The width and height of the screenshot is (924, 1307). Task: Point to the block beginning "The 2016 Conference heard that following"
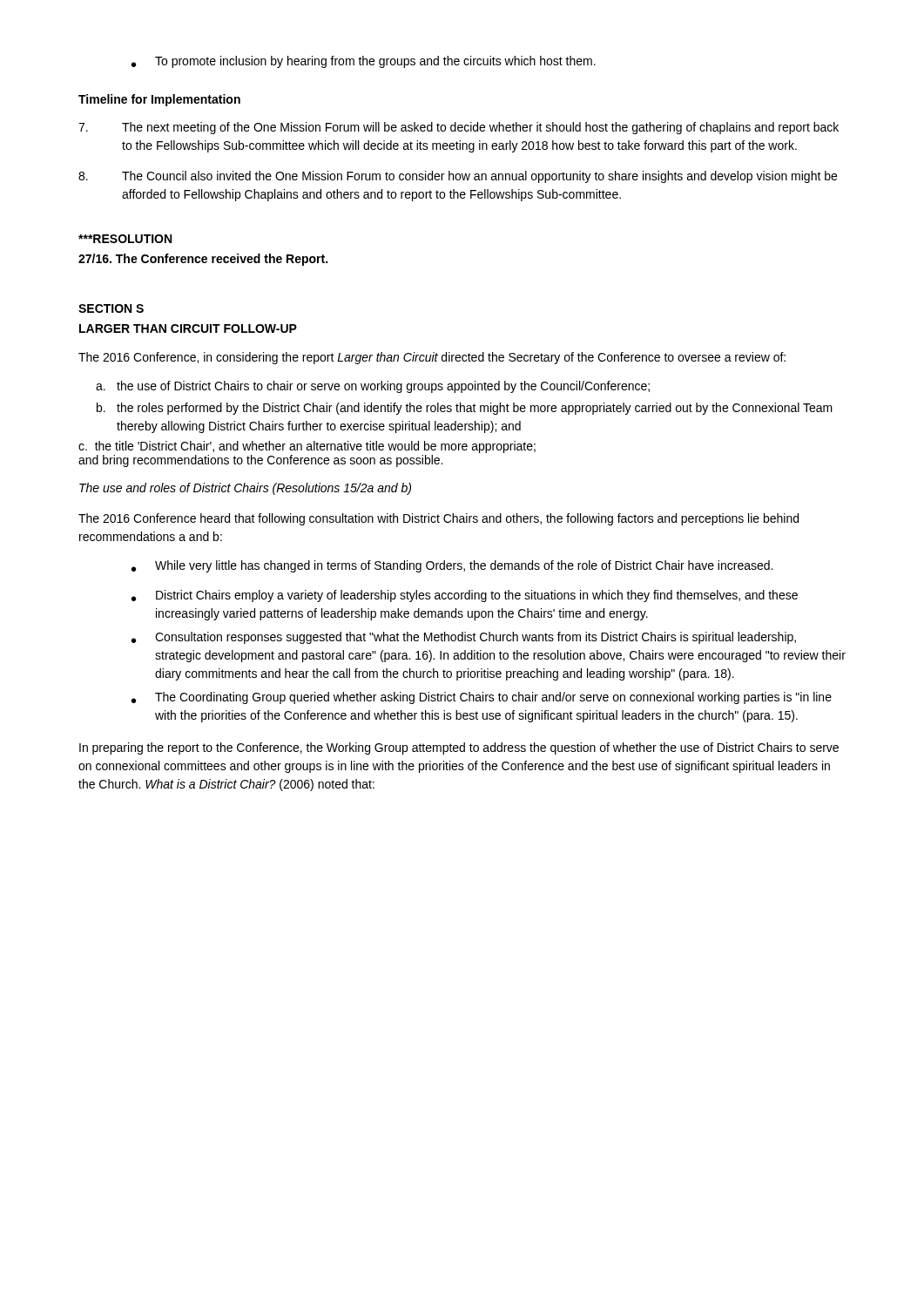(x=462, y=528)
